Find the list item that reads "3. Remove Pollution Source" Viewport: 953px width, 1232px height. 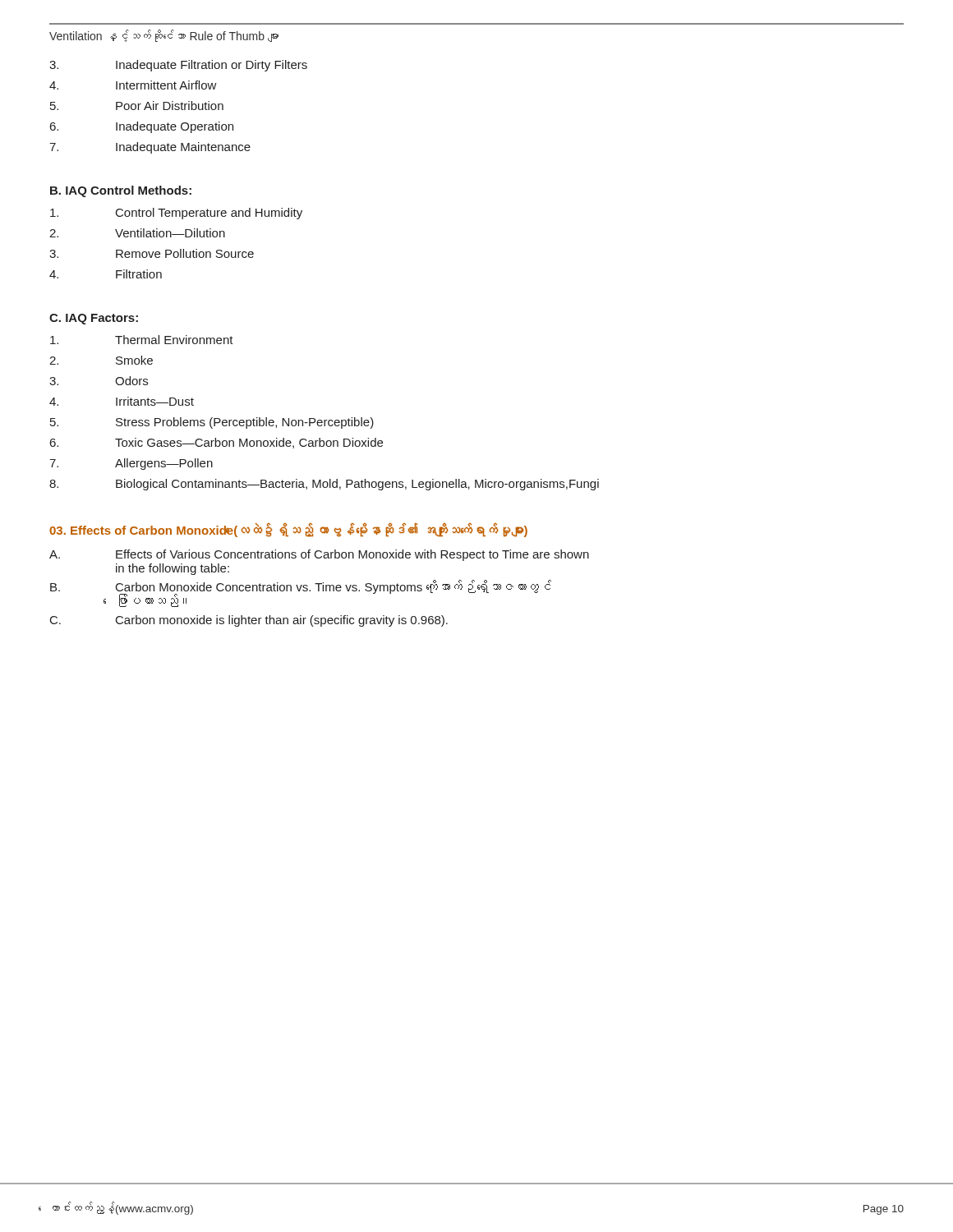tap(152, 253)
